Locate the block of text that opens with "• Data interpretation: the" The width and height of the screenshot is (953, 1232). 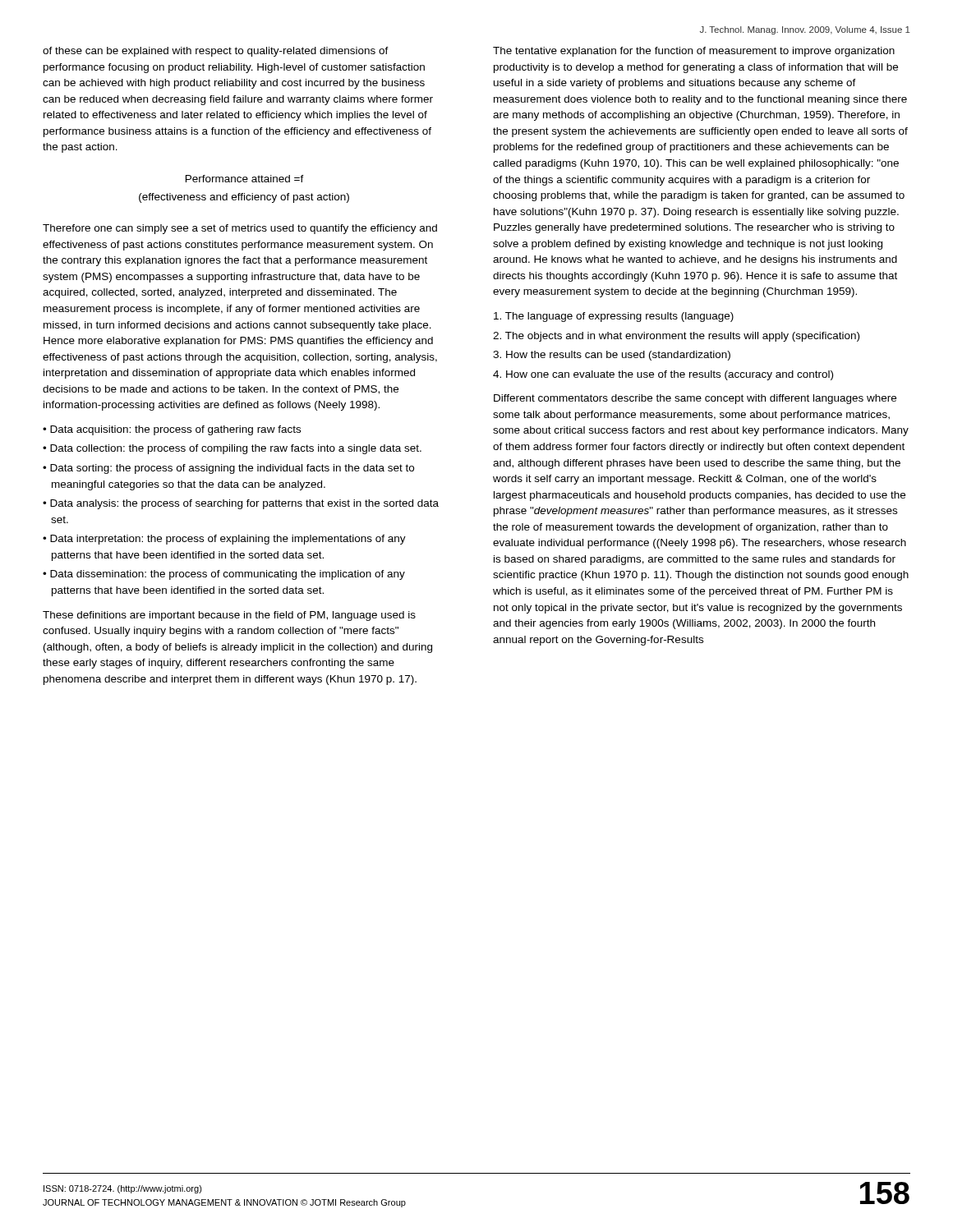pyautogui.click(x=224, y=547)
